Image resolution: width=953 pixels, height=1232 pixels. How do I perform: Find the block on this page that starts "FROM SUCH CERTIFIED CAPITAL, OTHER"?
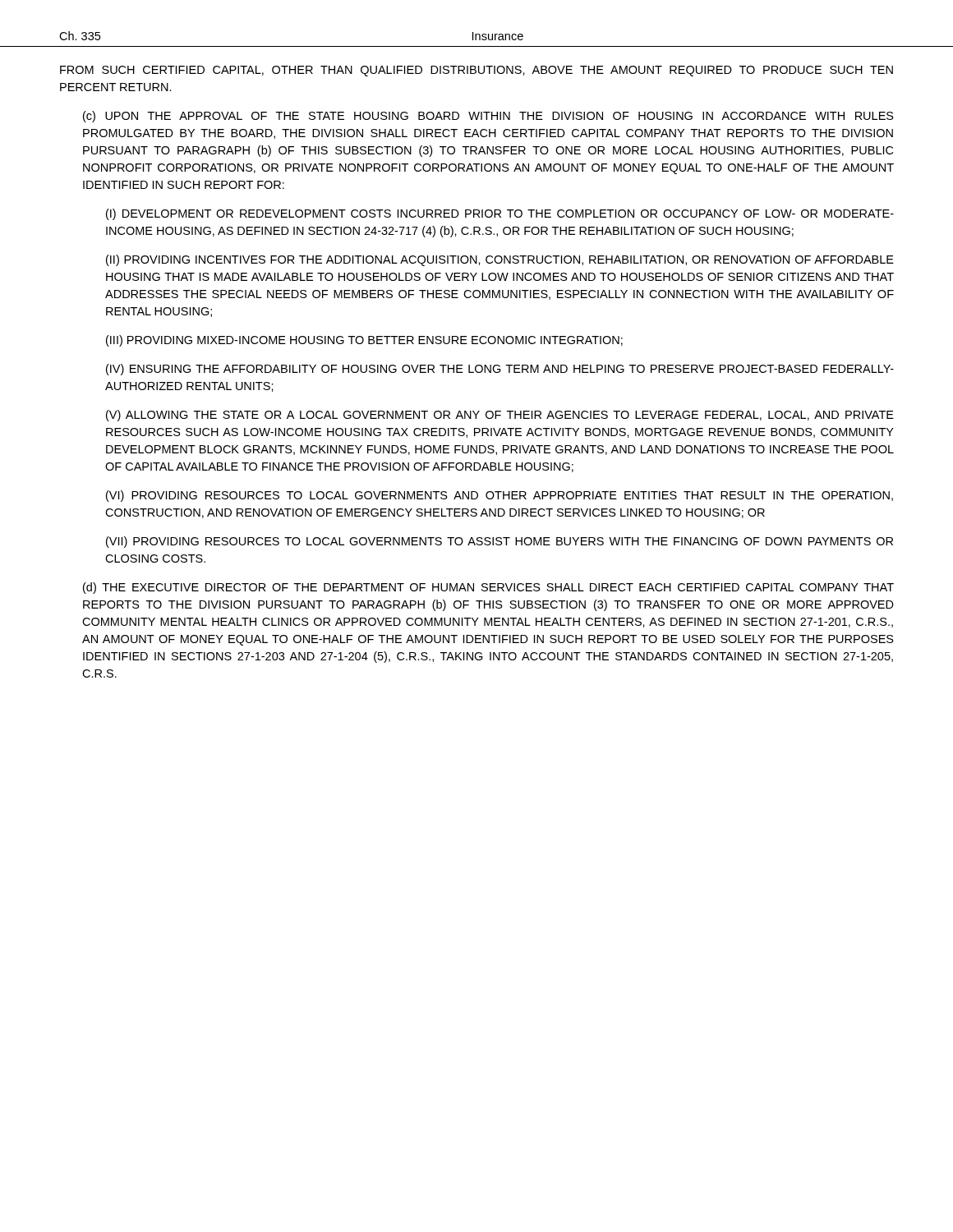tap(476, 78)
